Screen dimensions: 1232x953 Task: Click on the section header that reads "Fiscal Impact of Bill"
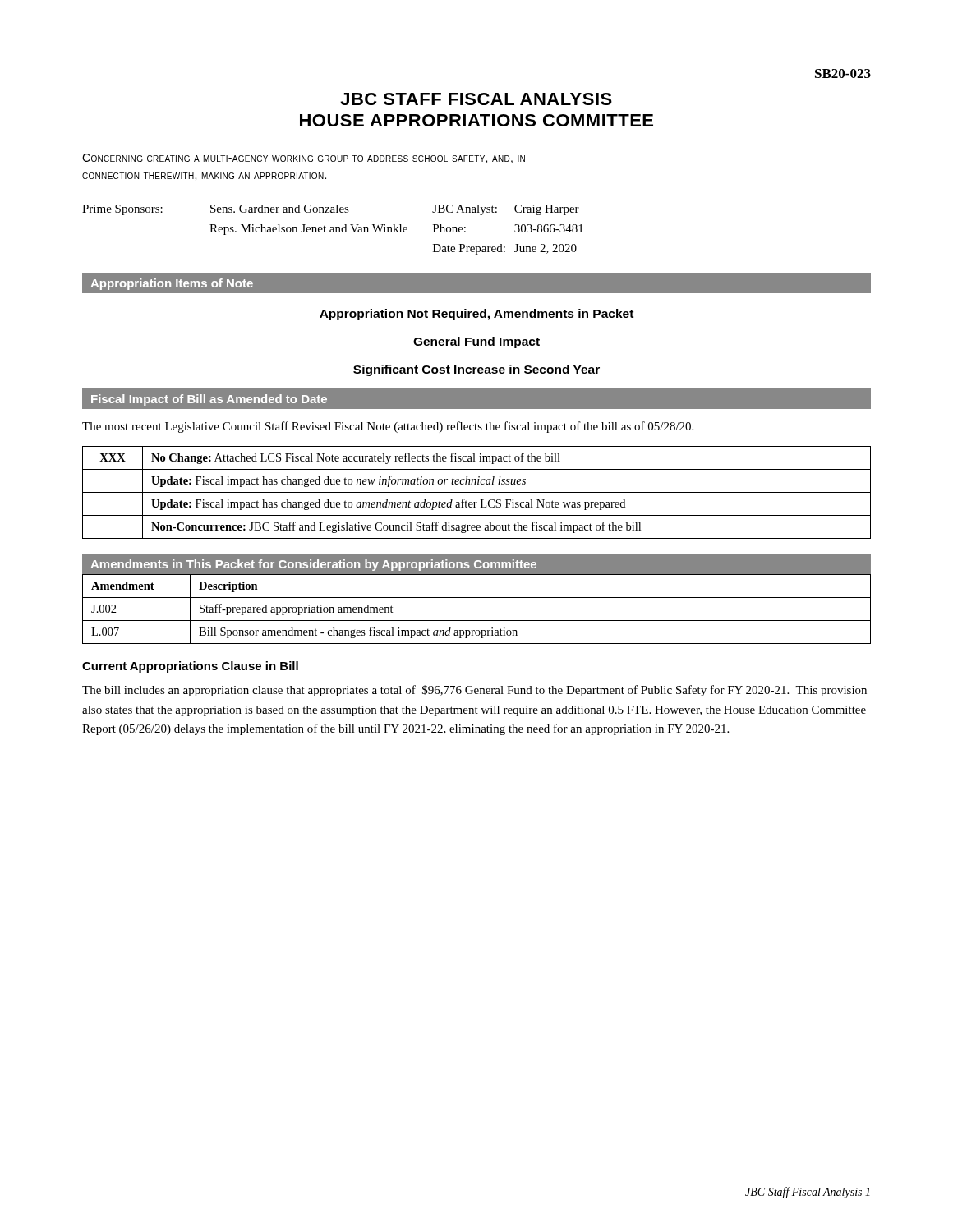(x=209, y=399)
